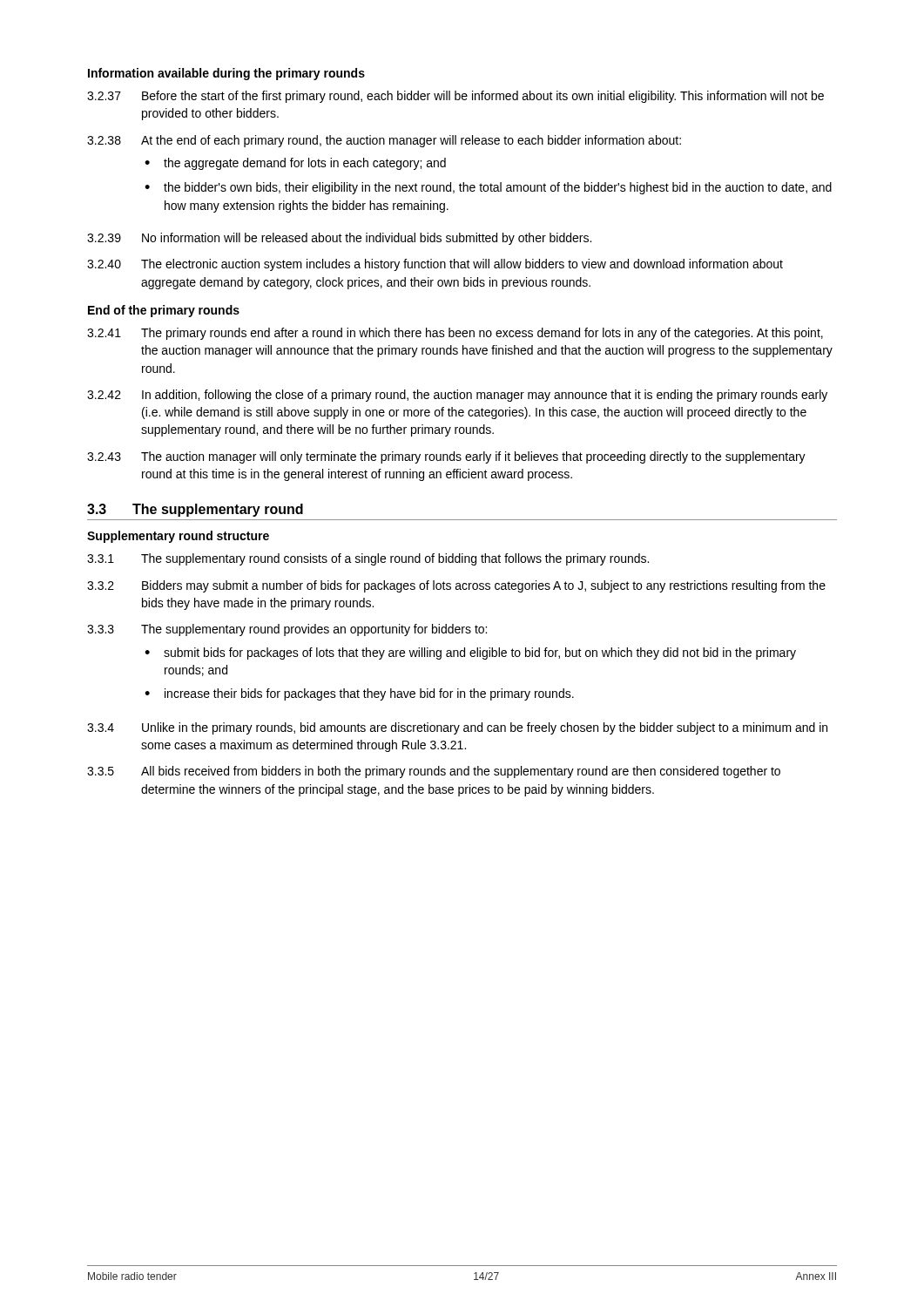Screen dimensions: 1307x924
Task: Navigate to the region starting "3.3.5 All bids"
Action: click(462, 780)
